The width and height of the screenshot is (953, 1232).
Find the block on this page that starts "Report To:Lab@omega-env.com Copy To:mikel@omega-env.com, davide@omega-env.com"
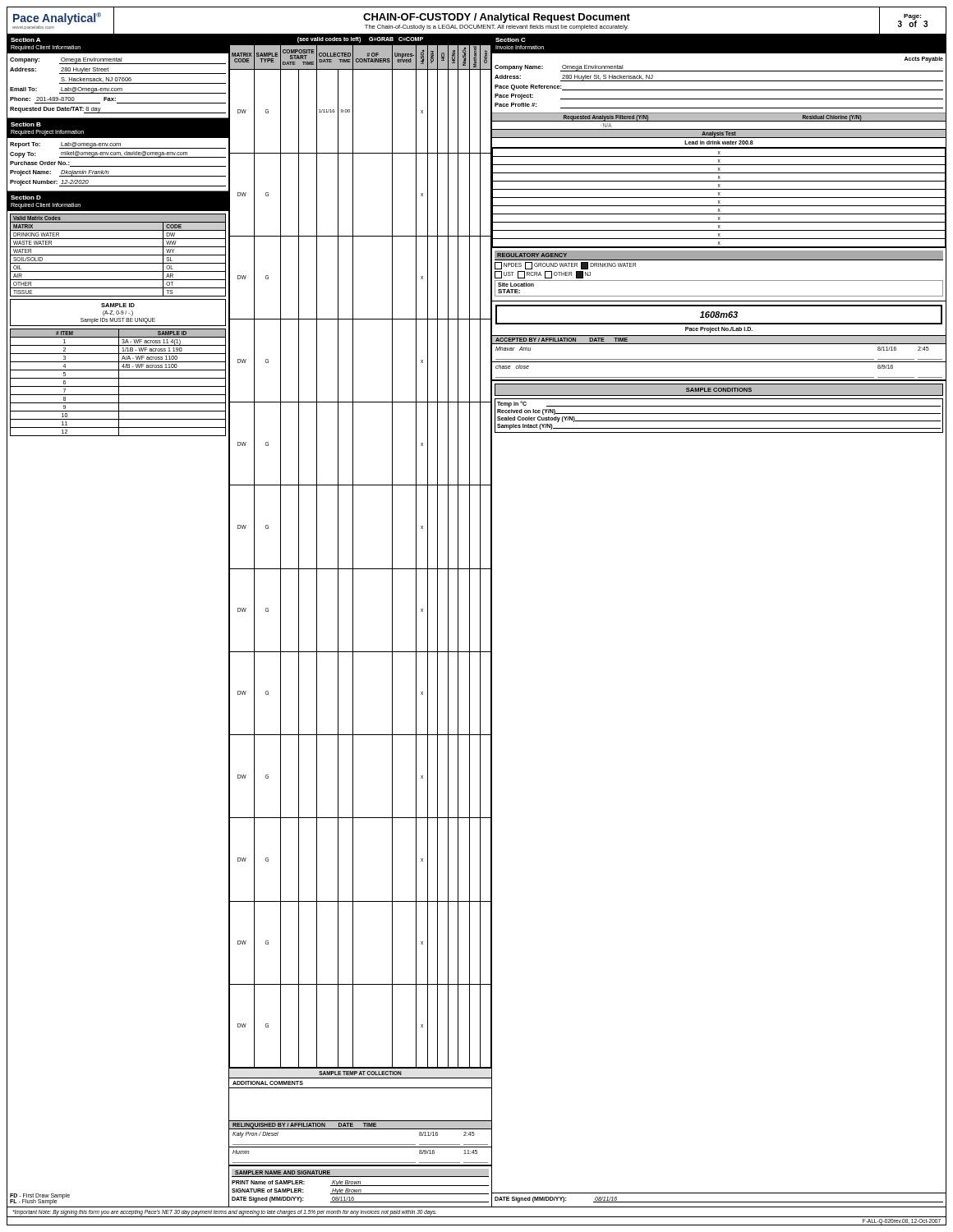tap(118, 163)
